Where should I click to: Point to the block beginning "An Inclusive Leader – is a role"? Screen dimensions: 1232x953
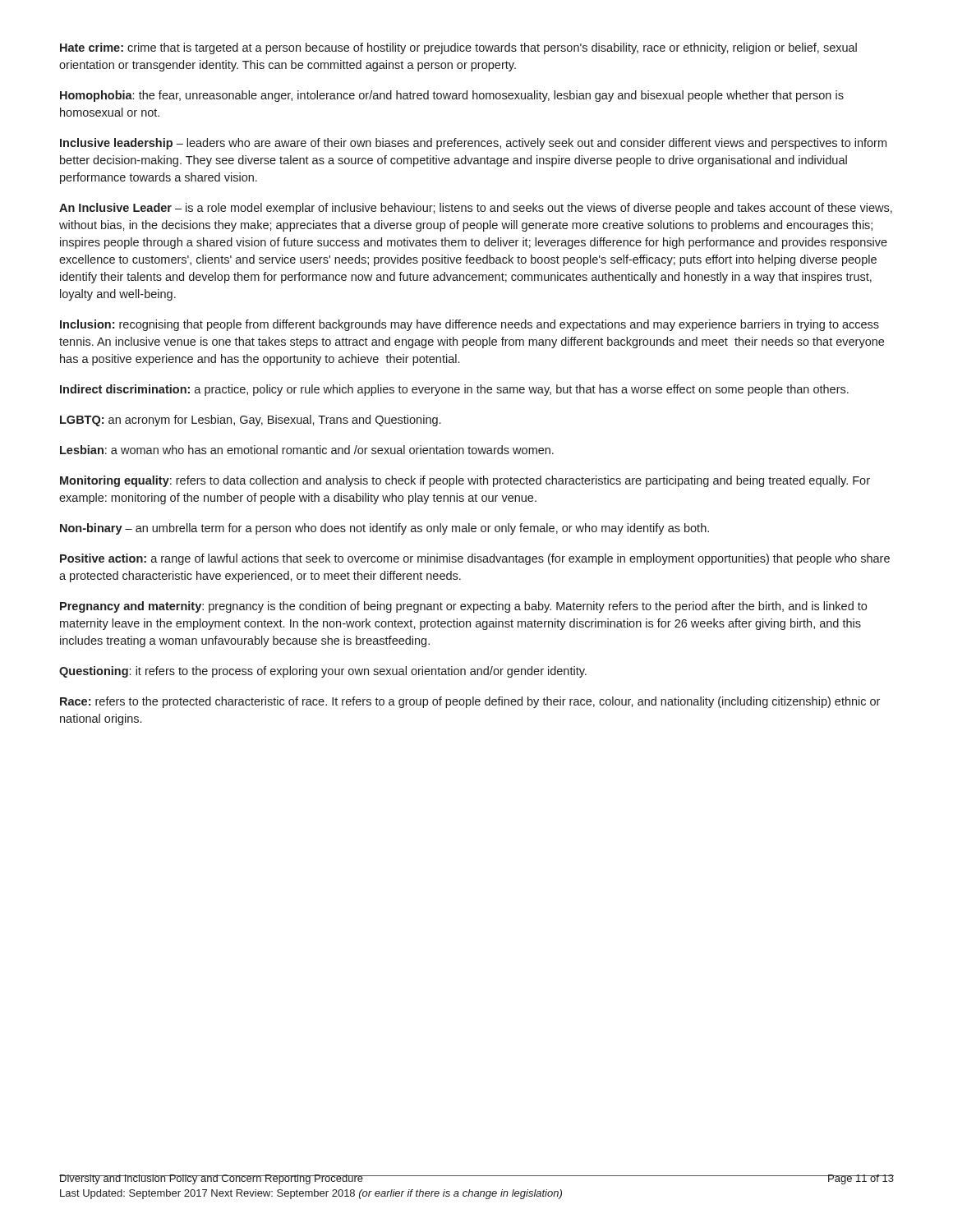pyautogui.click(x=476, y=251)
